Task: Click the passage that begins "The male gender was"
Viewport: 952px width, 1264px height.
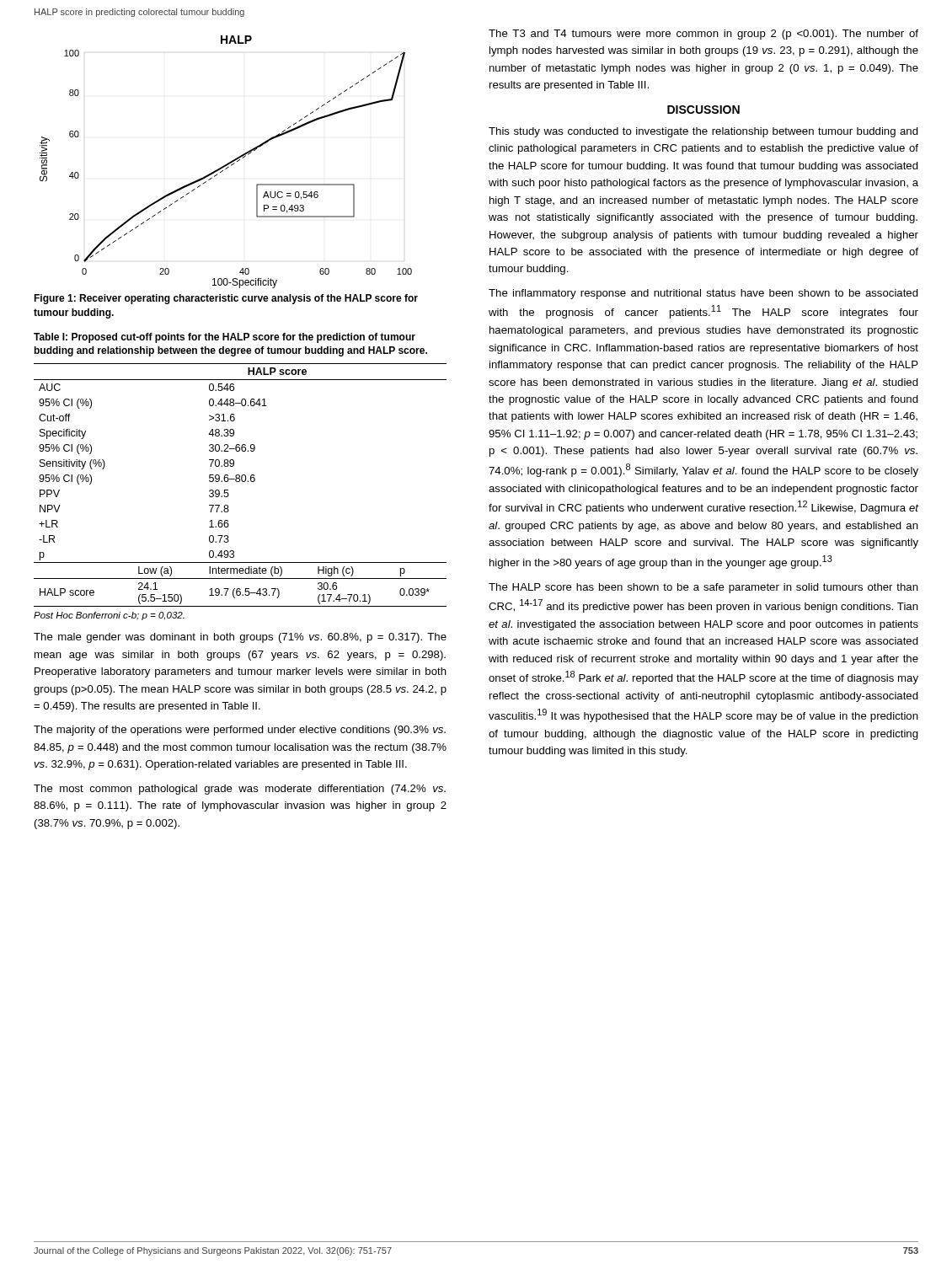Action: click(x=240, y=671)
